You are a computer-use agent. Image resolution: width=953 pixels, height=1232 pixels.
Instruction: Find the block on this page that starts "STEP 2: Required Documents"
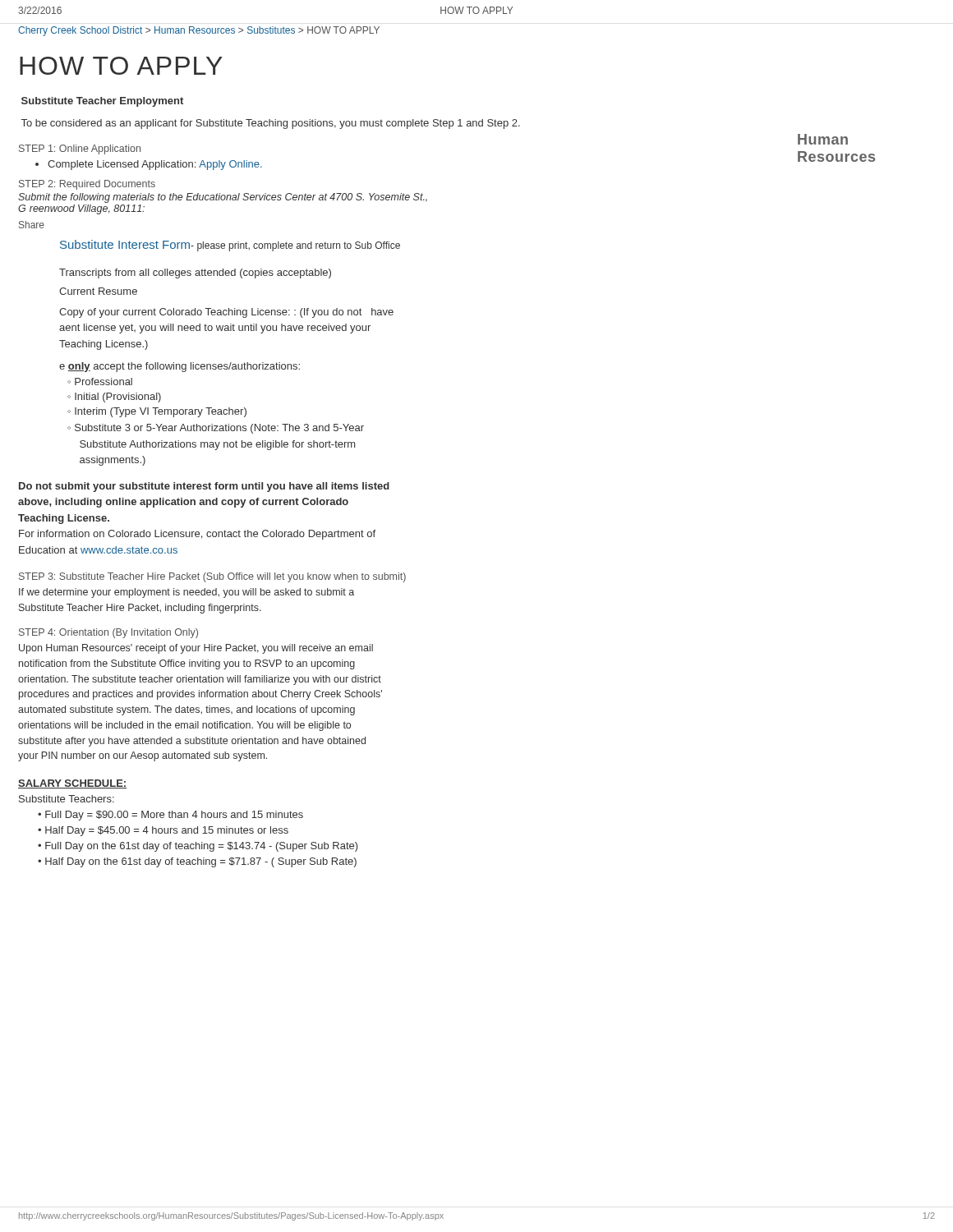[x=281, y=196]
